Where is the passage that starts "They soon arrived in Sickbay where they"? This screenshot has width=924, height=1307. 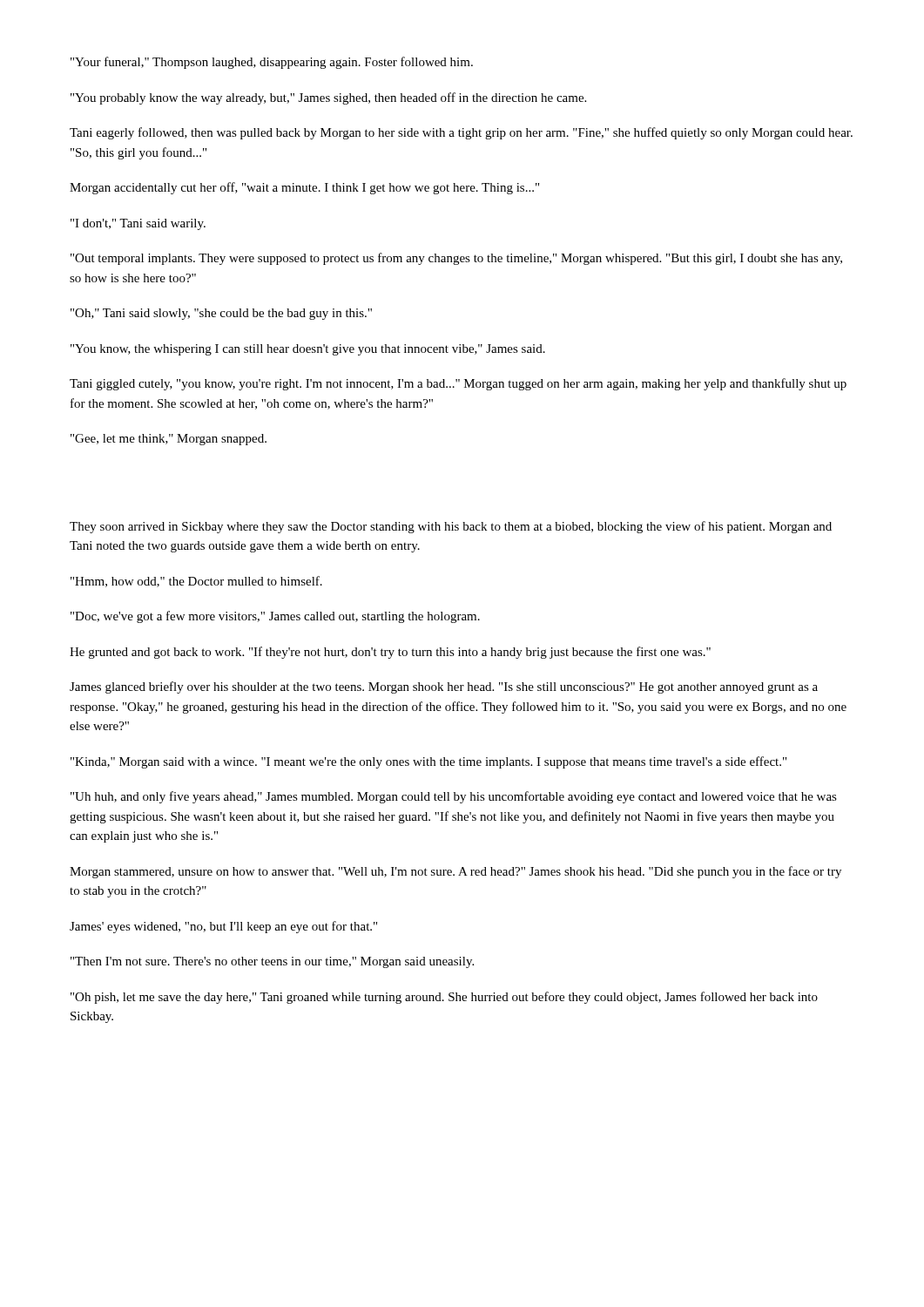tap(451, 536)
